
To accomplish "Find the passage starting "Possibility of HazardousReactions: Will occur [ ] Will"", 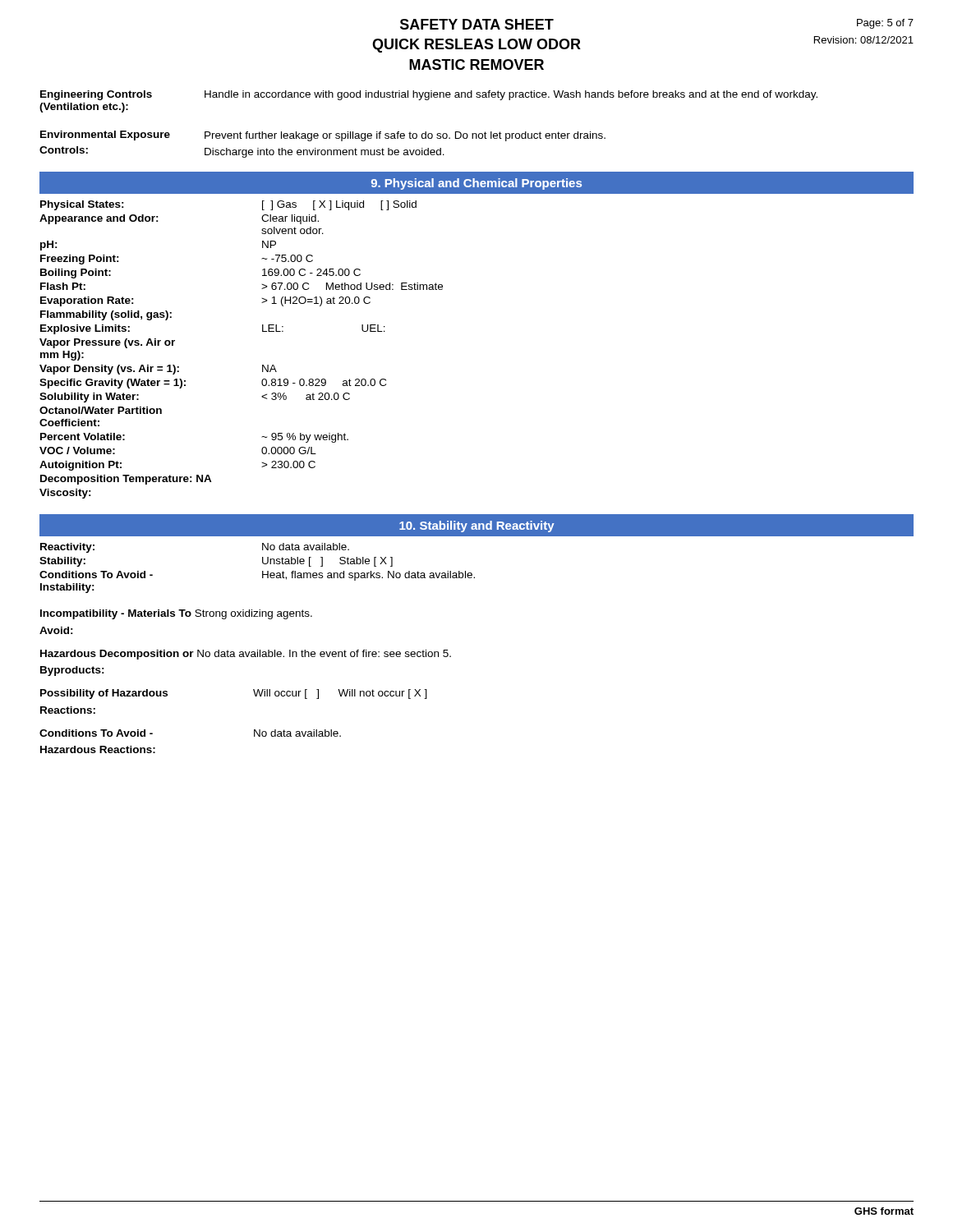I will point(103,694).
